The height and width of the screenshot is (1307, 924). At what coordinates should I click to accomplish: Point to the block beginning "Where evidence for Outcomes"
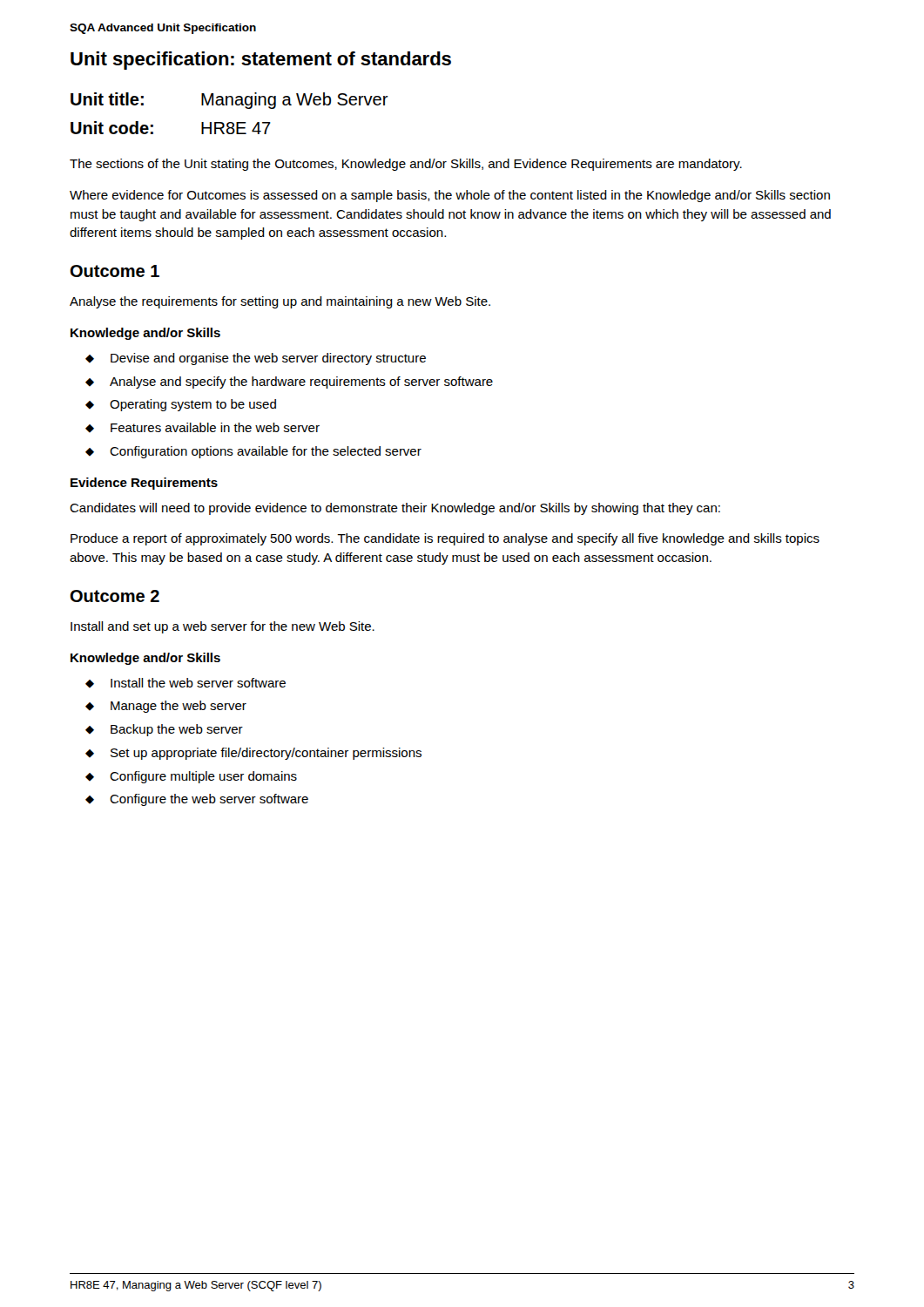pyautogui.click(x=462, y=214)
